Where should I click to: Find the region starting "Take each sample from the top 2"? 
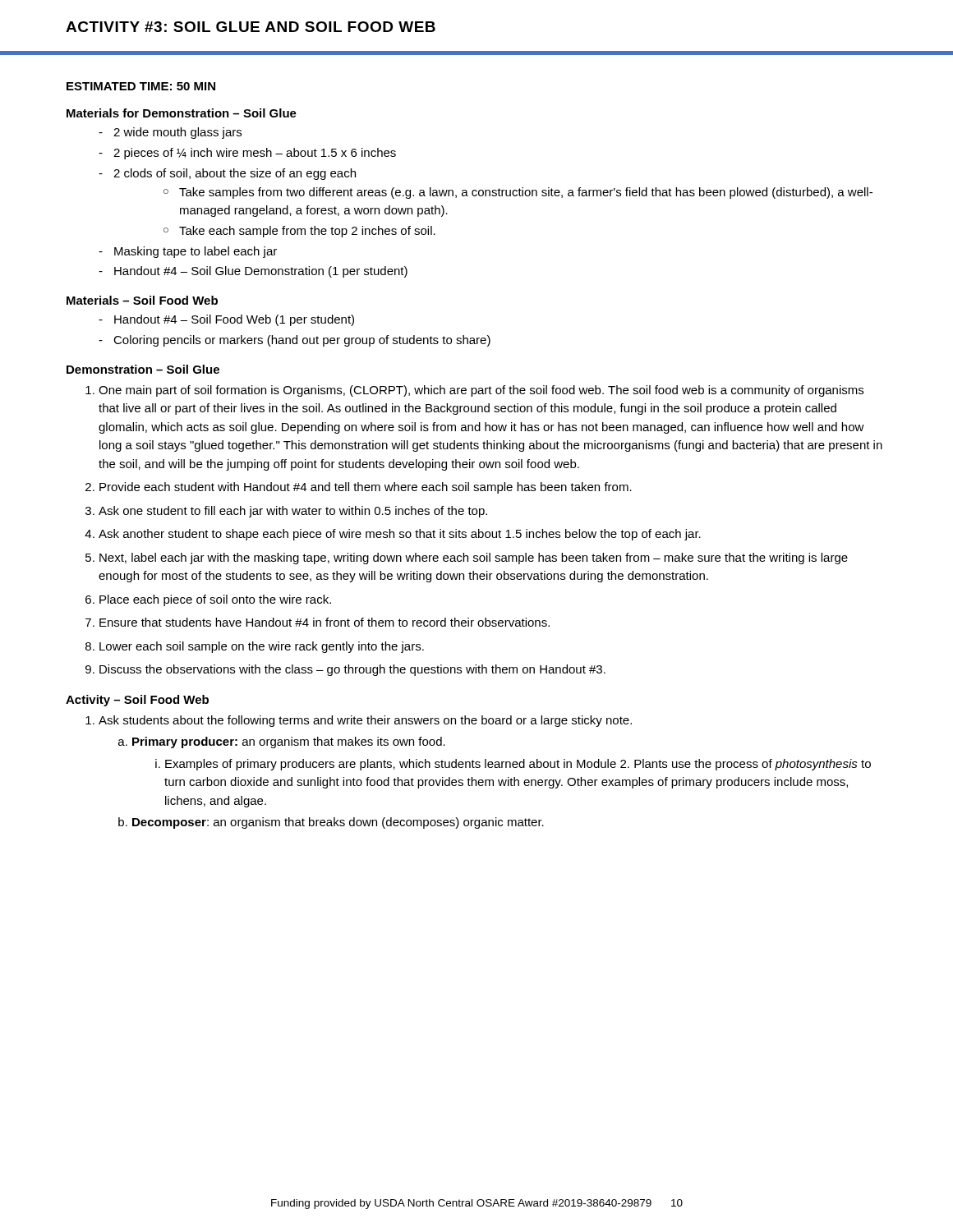(308, 230)
